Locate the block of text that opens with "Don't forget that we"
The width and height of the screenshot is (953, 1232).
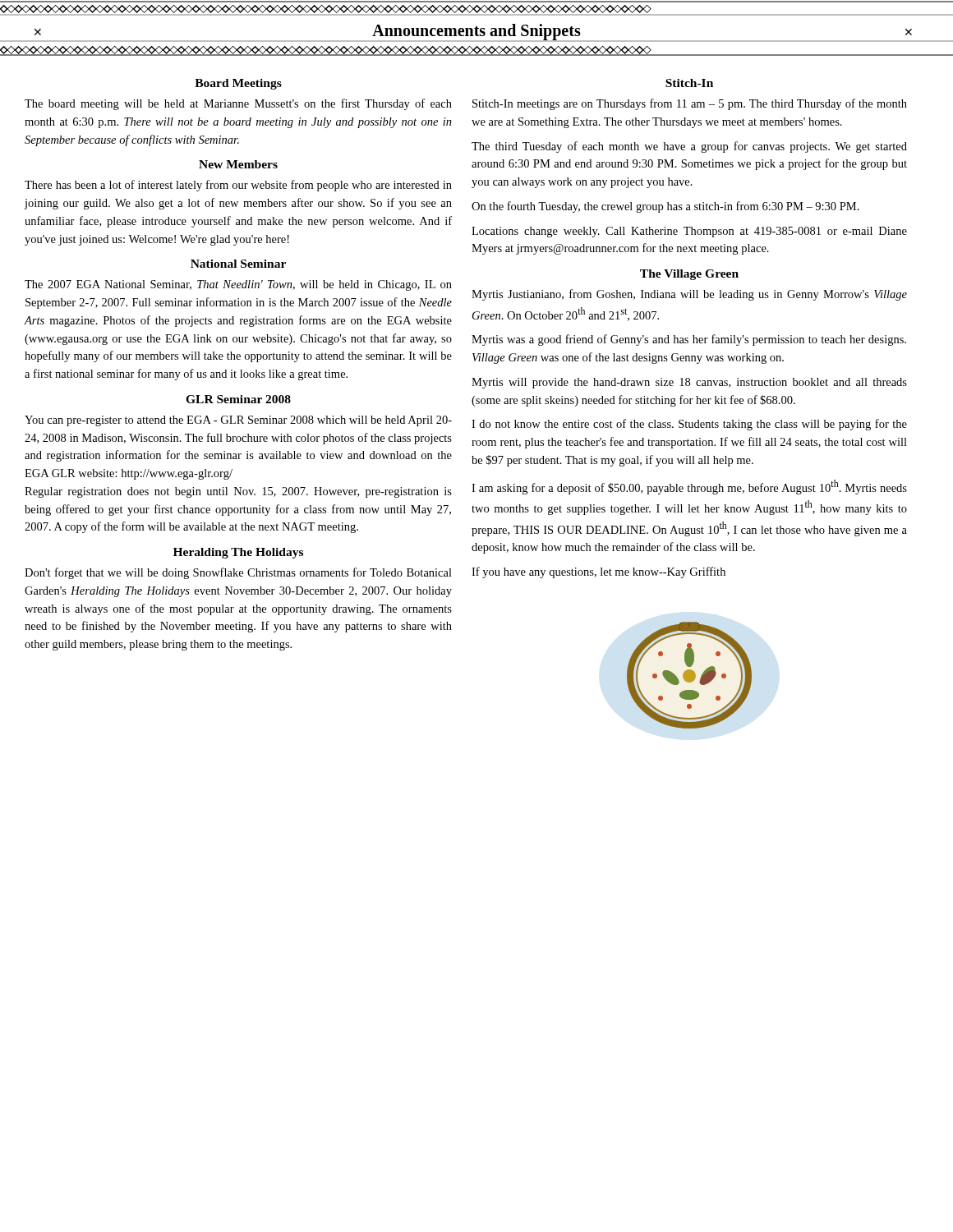238,608
